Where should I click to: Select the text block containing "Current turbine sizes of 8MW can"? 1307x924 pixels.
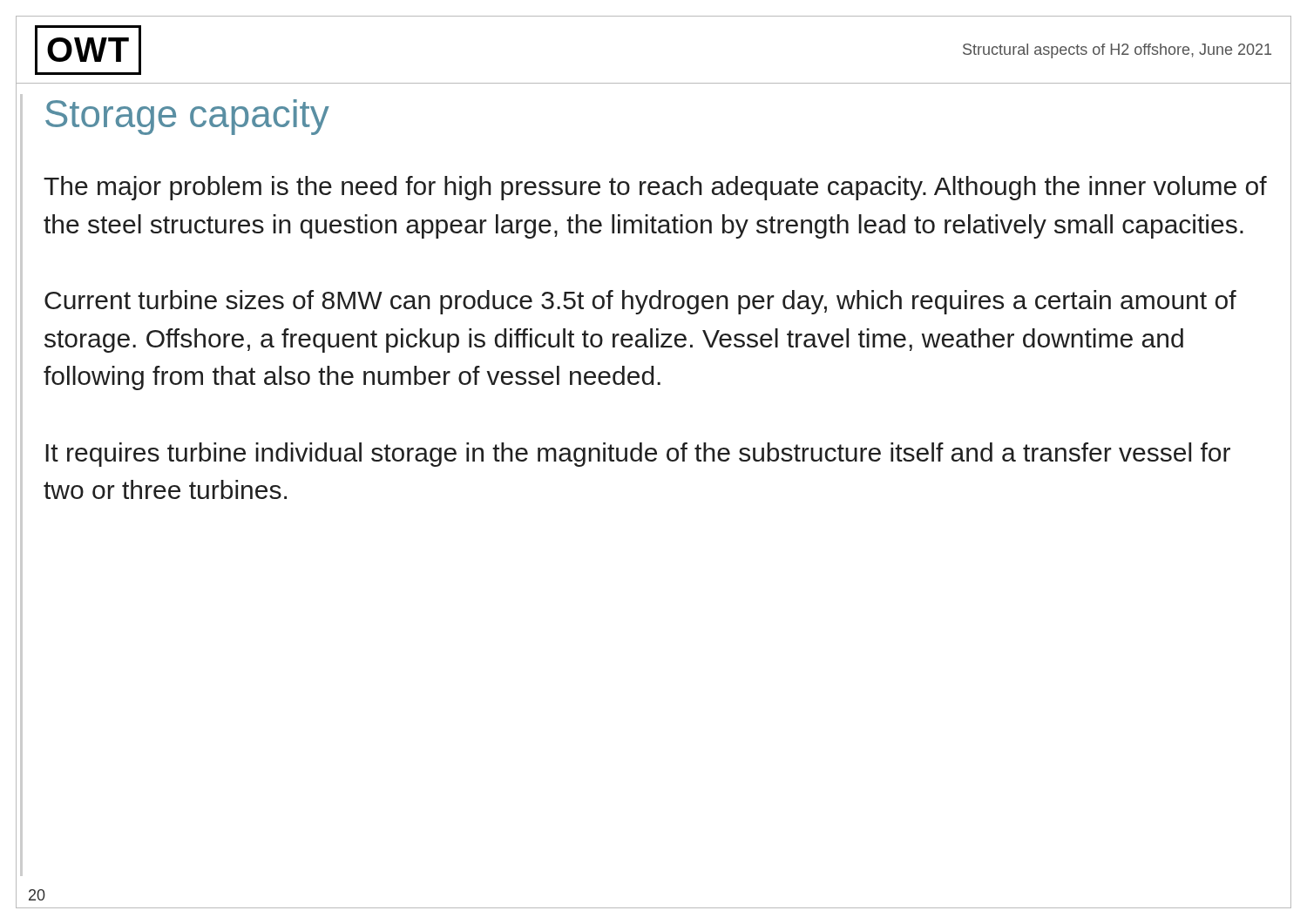tap(658, 338)
